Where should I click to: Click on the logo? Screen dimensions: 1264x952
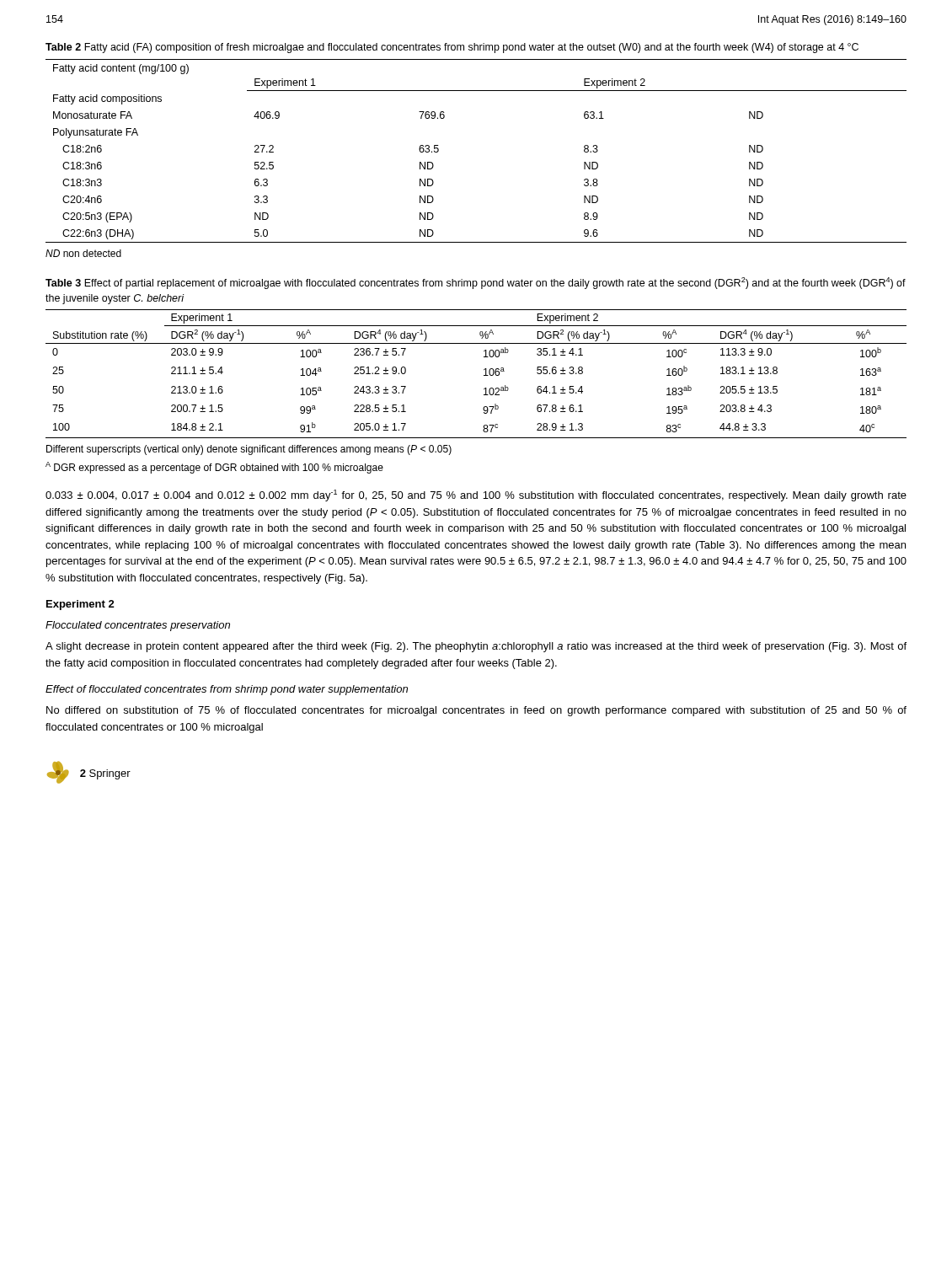point(476,773)
